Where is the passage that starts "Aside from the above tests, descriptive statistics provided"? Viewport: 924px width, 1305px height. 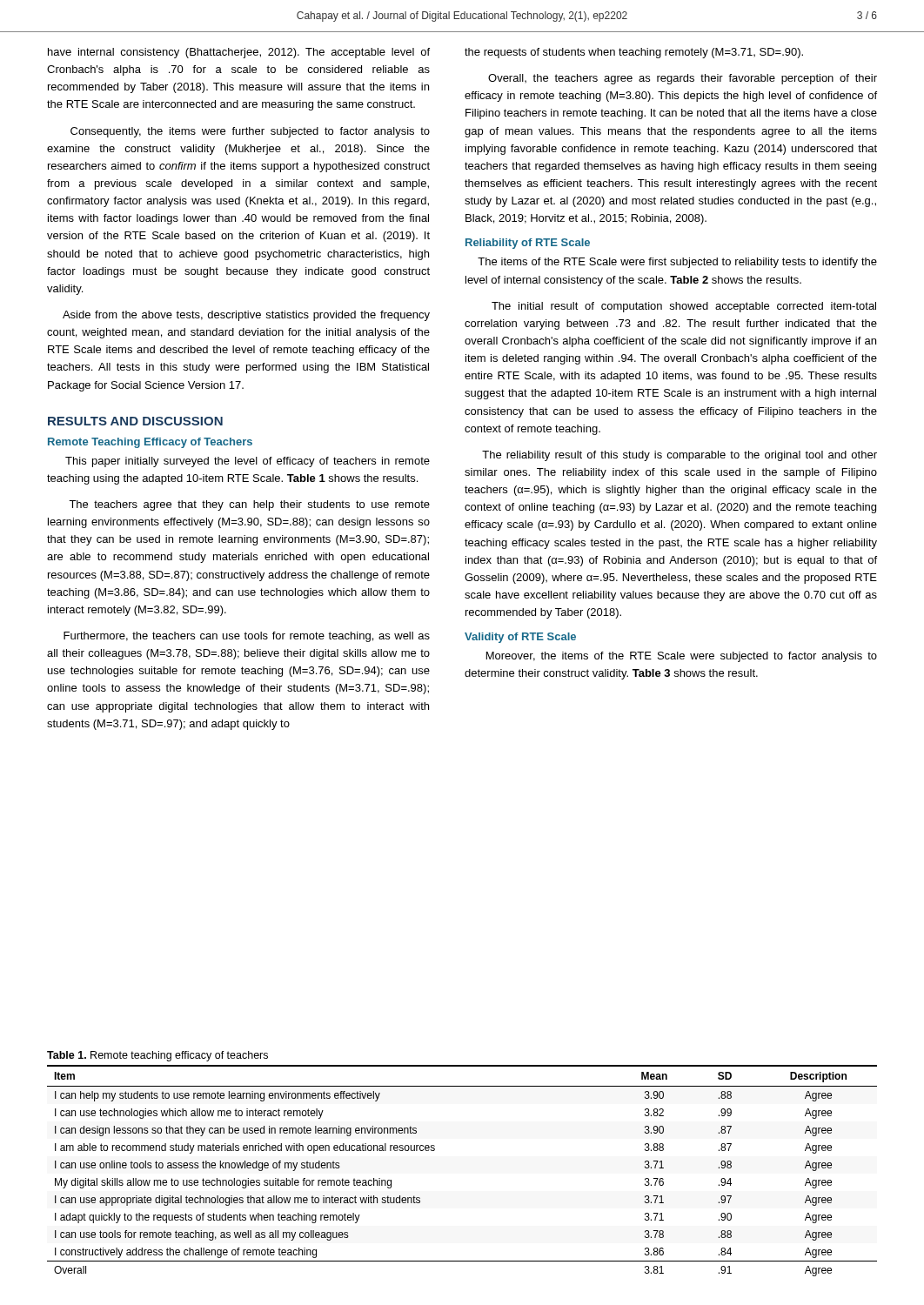(x=238, y=350)
